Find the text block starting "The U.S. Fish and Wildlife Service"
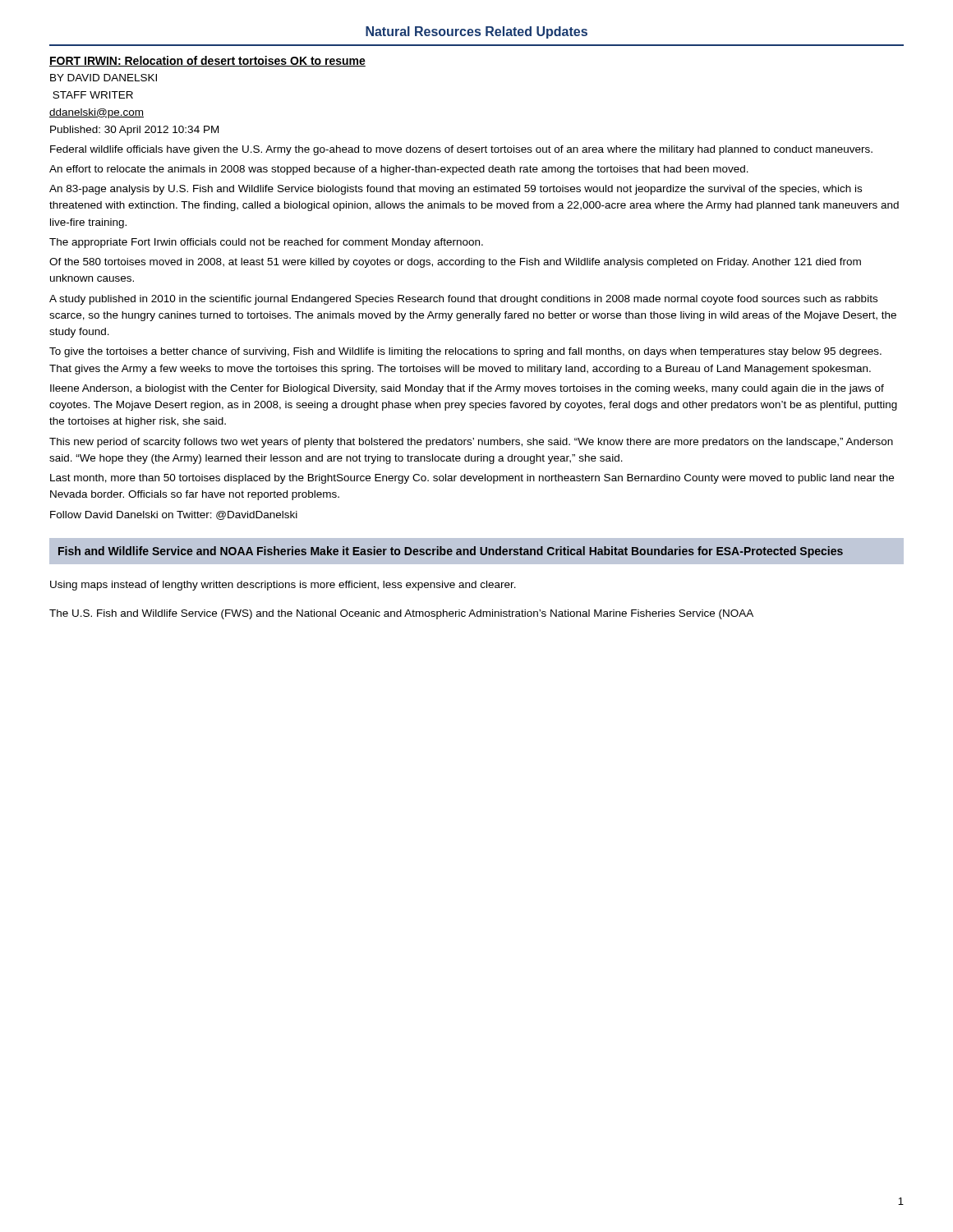Image resolution: width=953 pixels, height=1232 pixels. [401, 613]
